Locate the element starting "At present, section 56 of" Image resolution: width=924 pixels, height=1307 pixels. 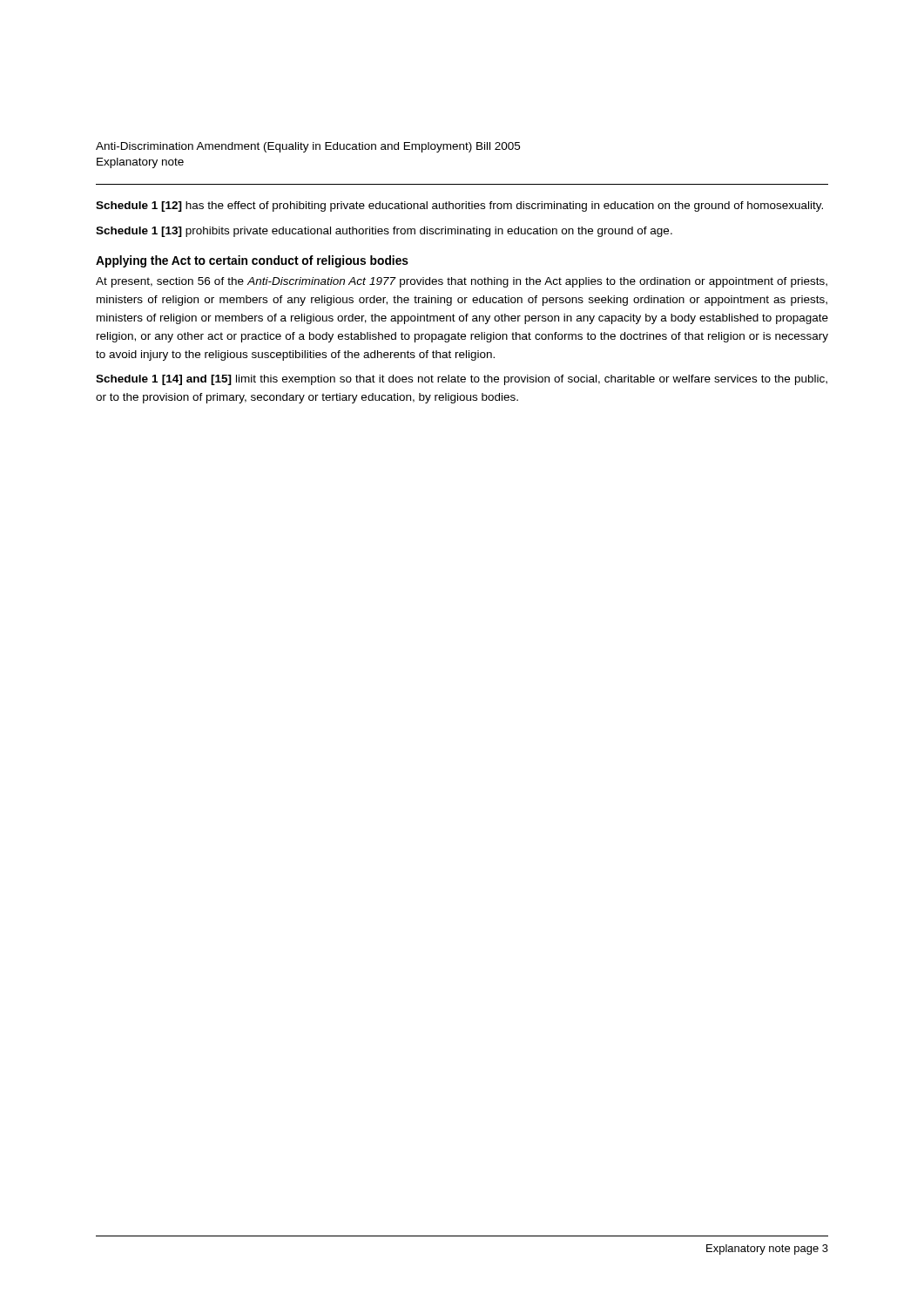point(462,317)
